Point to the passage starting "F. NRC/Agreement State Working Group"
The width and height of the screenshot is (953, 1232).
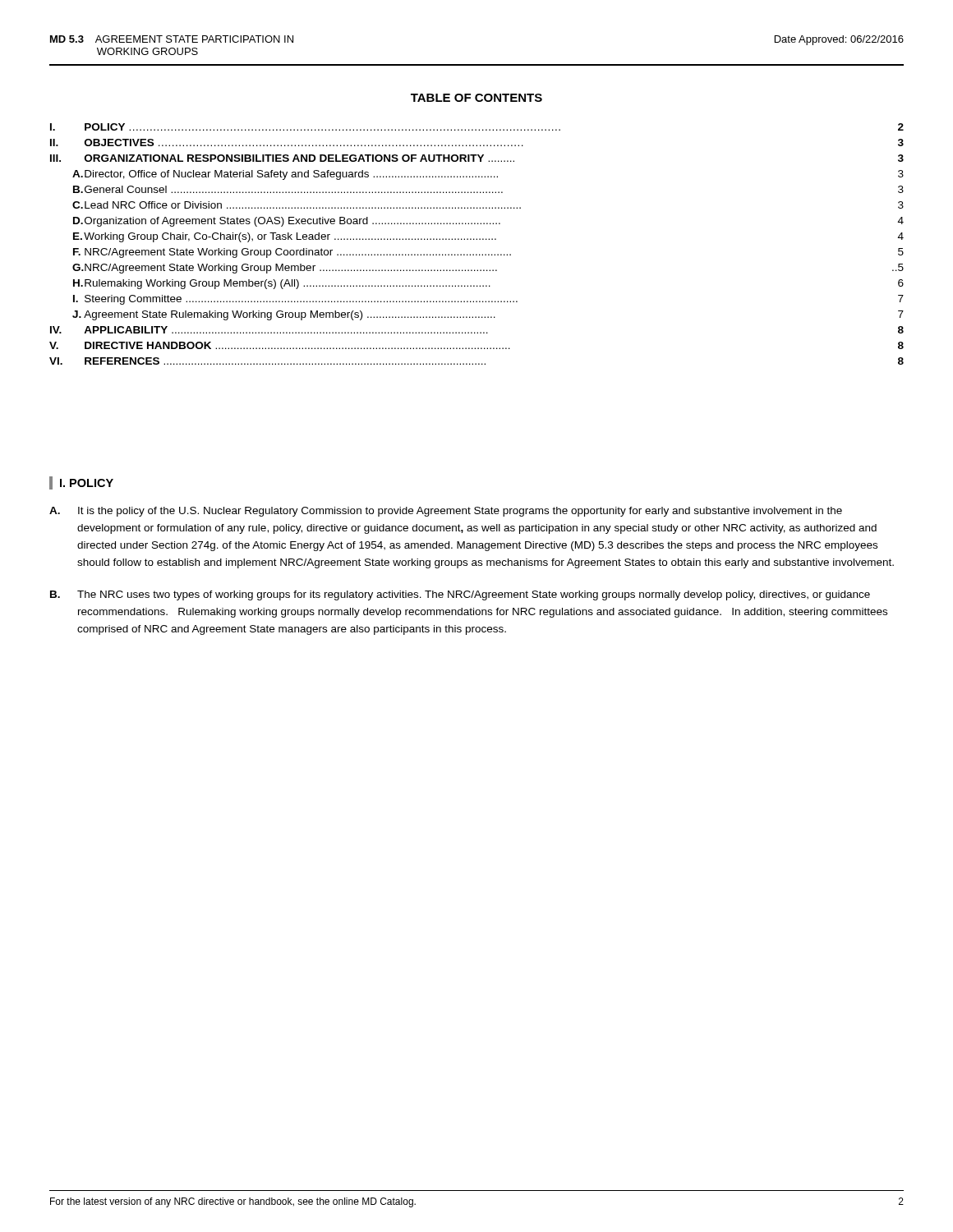point(476,252)
